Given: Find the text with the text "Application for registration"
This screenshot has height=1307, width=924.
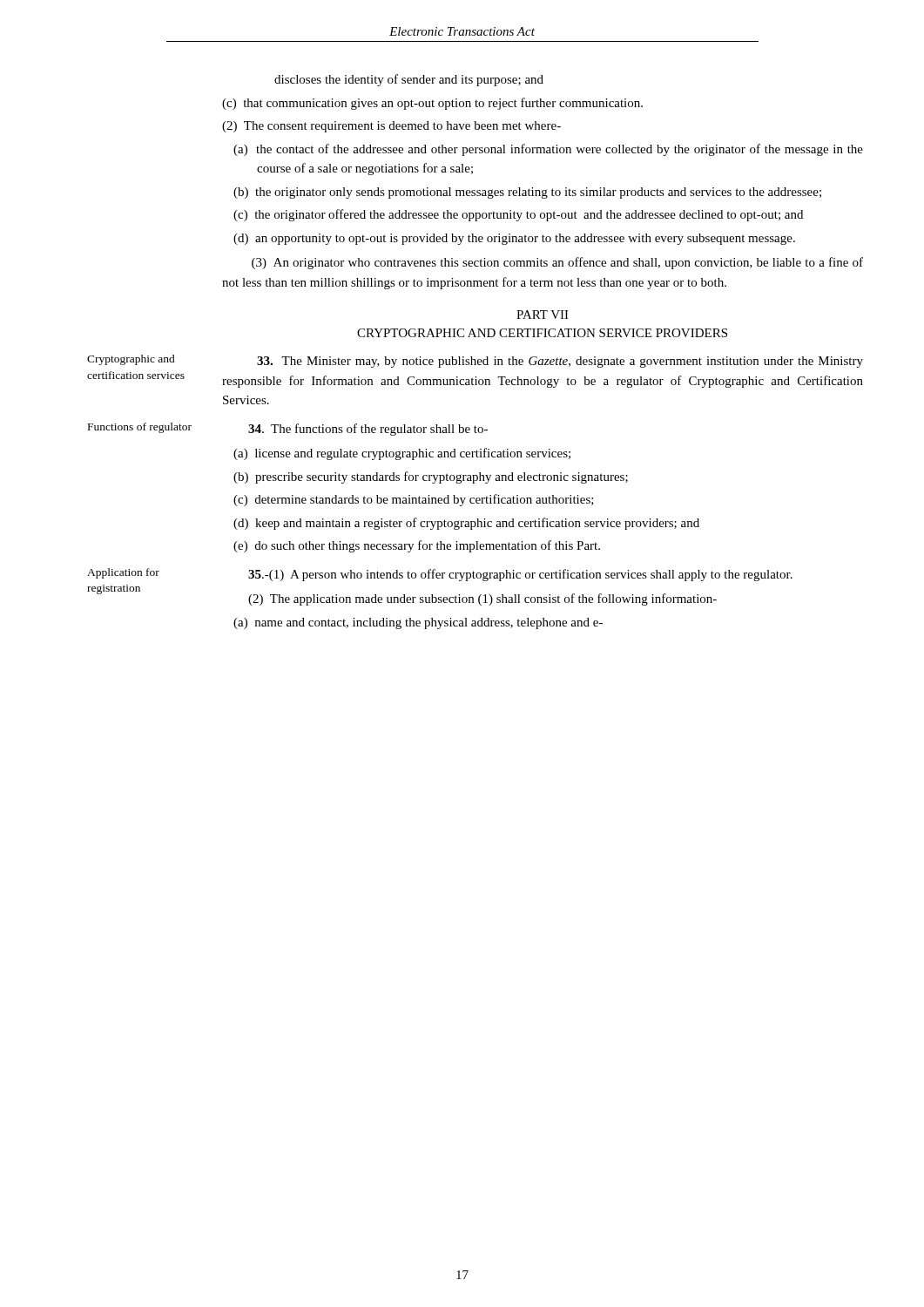Looking at the screenshot, I should [123, 580].
